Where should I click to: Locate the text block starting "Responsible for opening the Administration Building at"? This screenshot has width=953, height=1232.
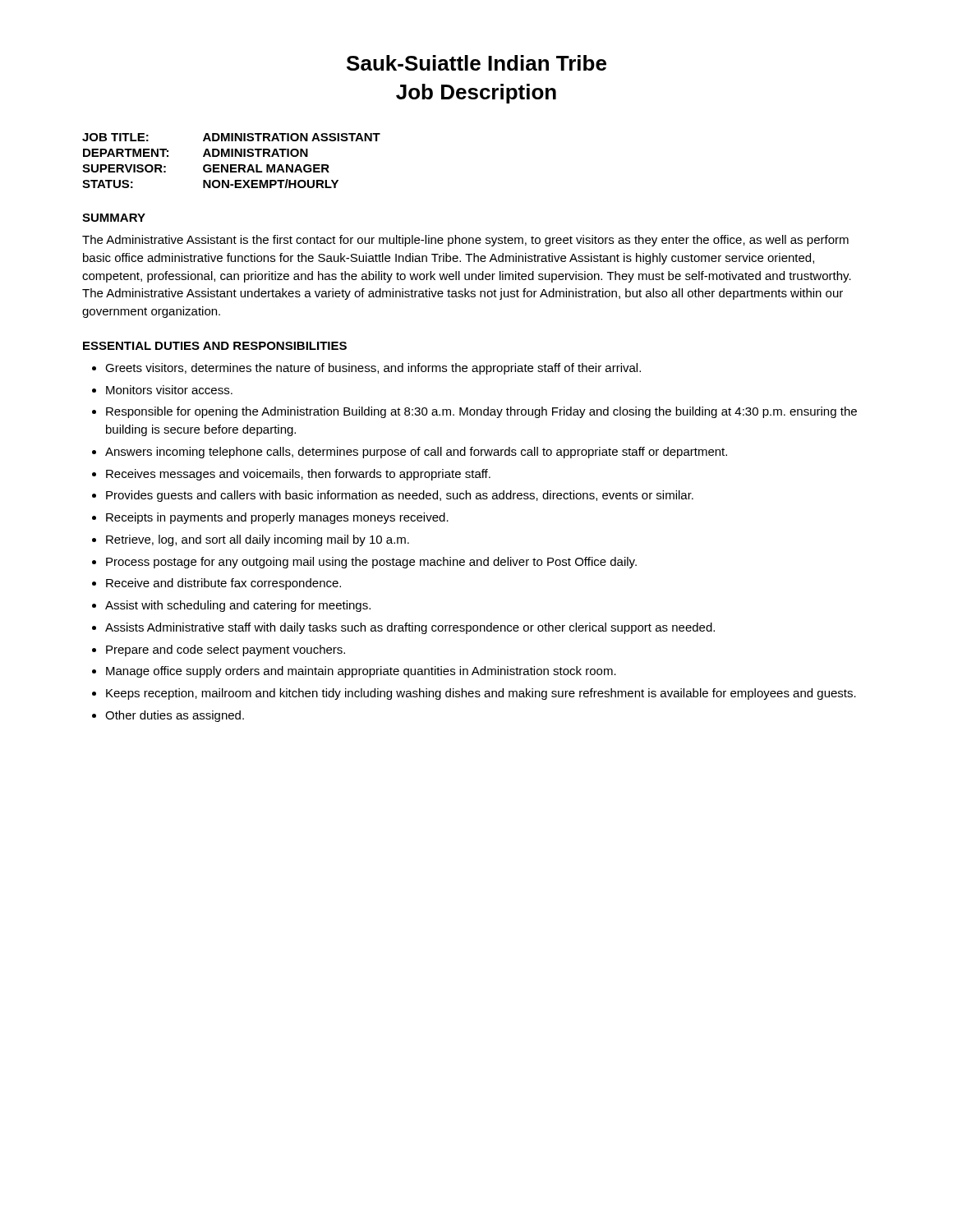(481, 420)
